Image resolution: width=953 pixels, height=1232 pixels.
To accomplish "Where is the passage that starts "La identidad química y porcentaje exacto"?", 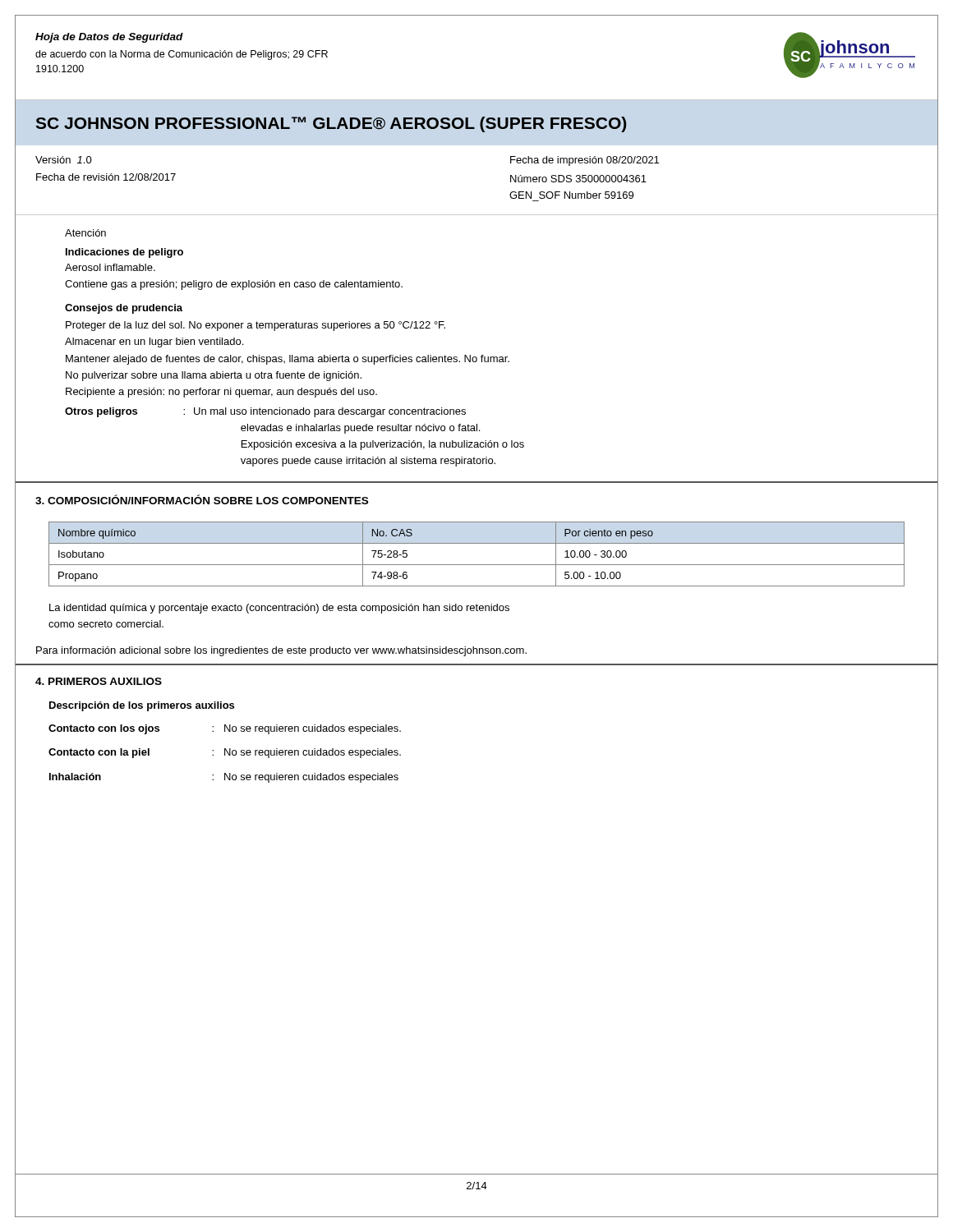I will point(279,615).
